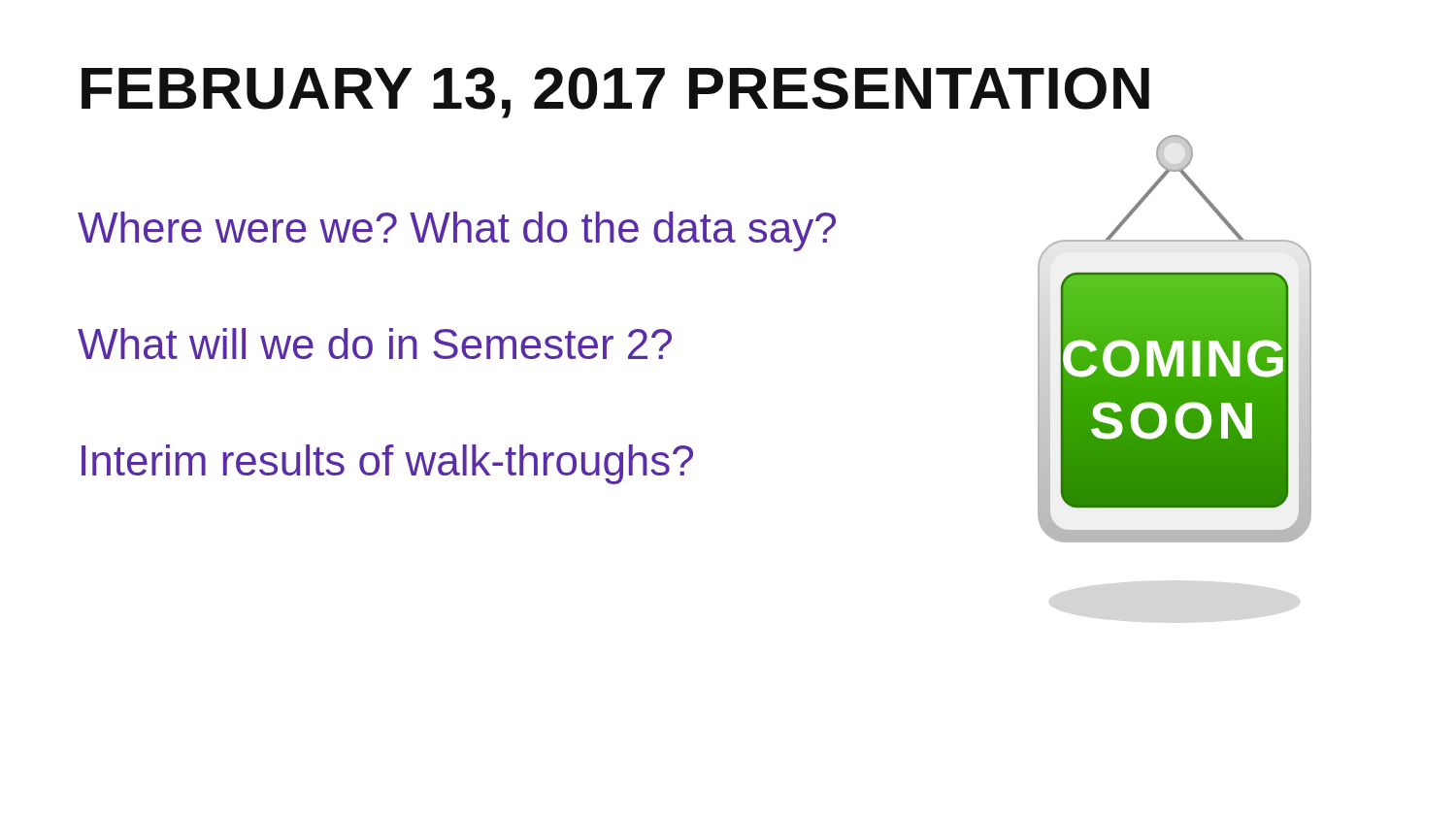Find the illustration
Image resolution: width=1456 pixels, height=819 pixels.
pyautogui.click(x=1174, y=378)
